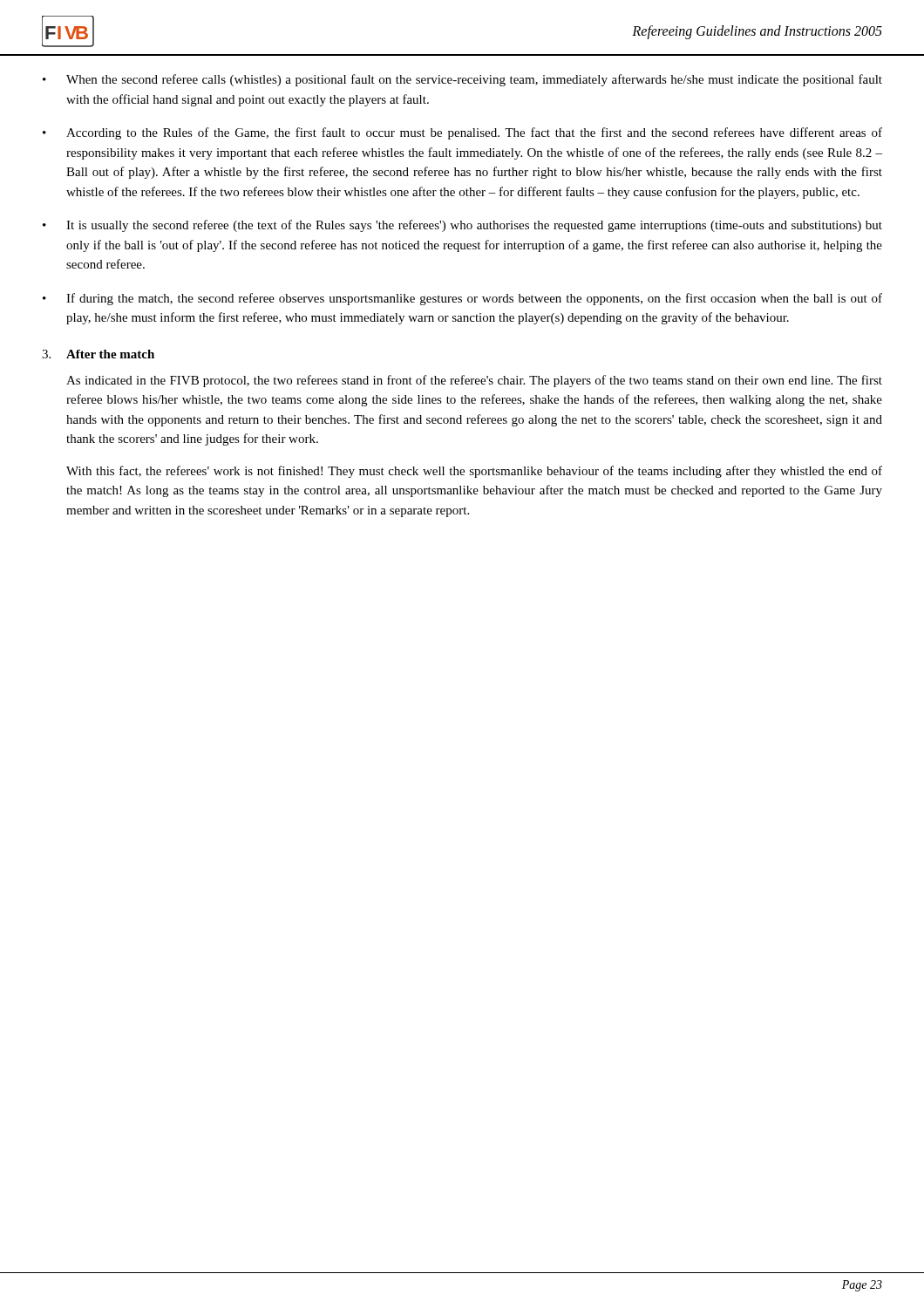Click on the text starting "• If during the match,"
Viewport: 924px width, 1308px height.
pos(462,308)
